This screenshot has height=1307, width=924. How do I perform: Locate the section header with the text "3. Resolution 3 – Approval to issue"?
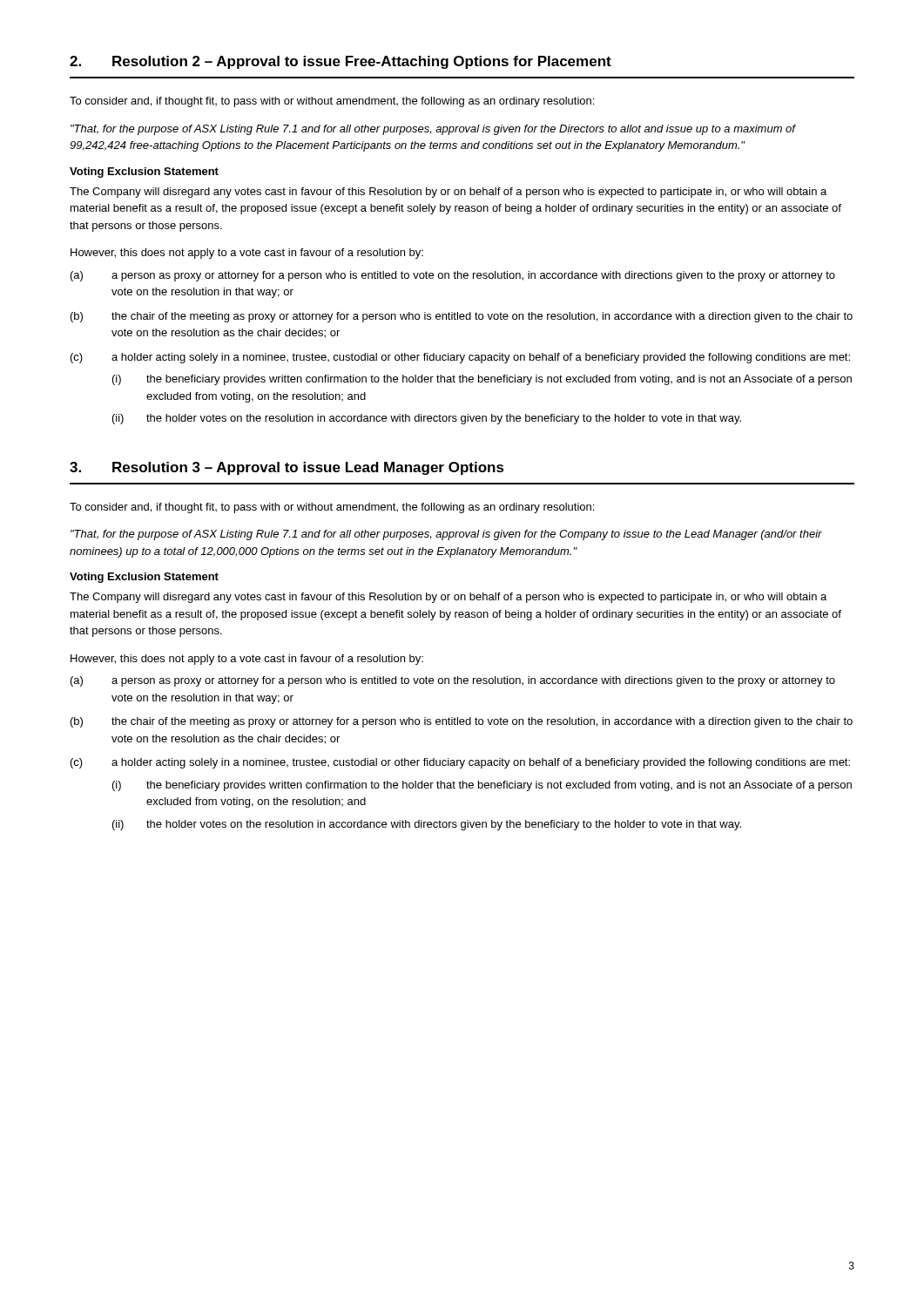pos(287,468)
